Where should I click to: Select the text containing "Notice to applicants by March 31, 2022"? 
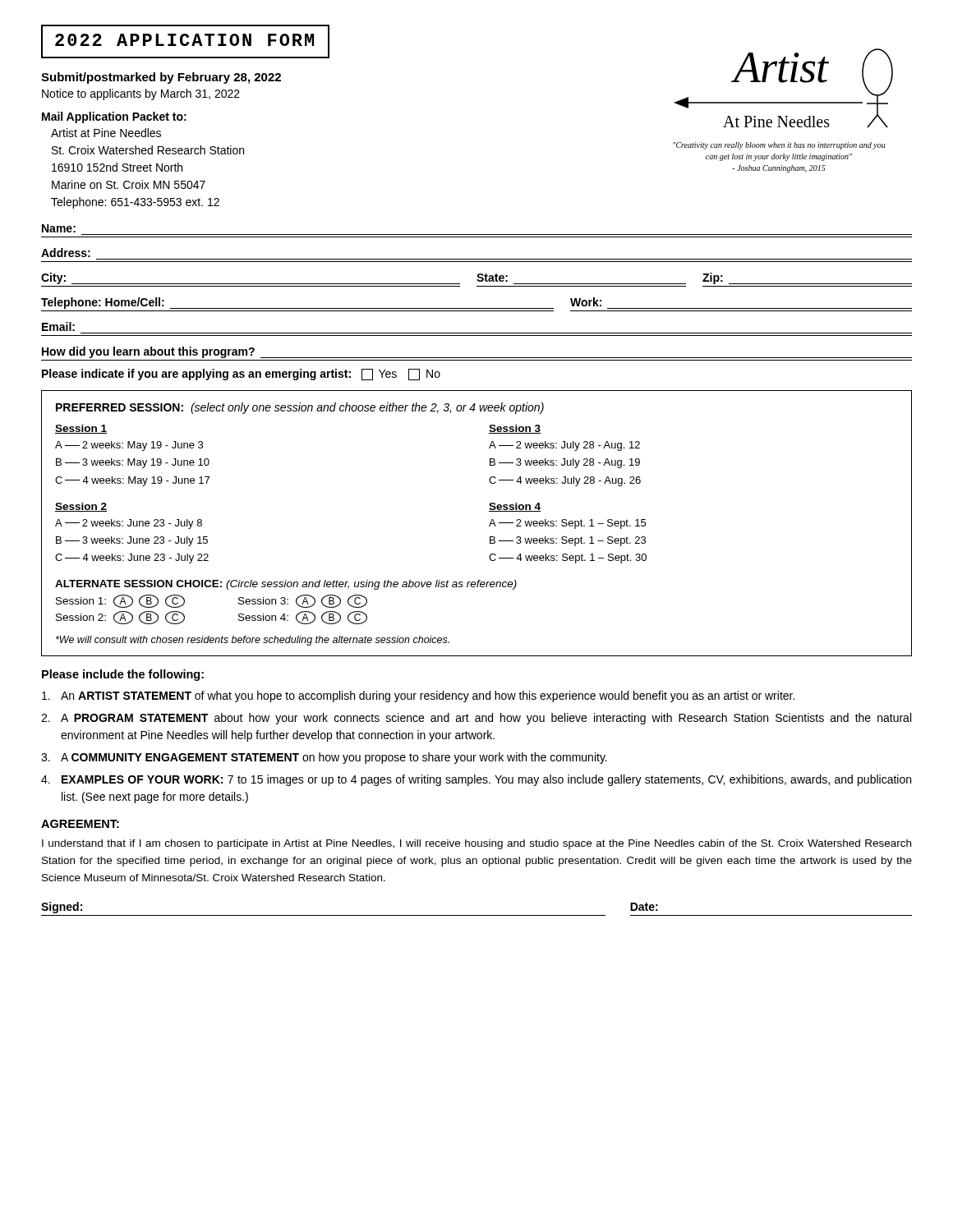coord(141,94)
